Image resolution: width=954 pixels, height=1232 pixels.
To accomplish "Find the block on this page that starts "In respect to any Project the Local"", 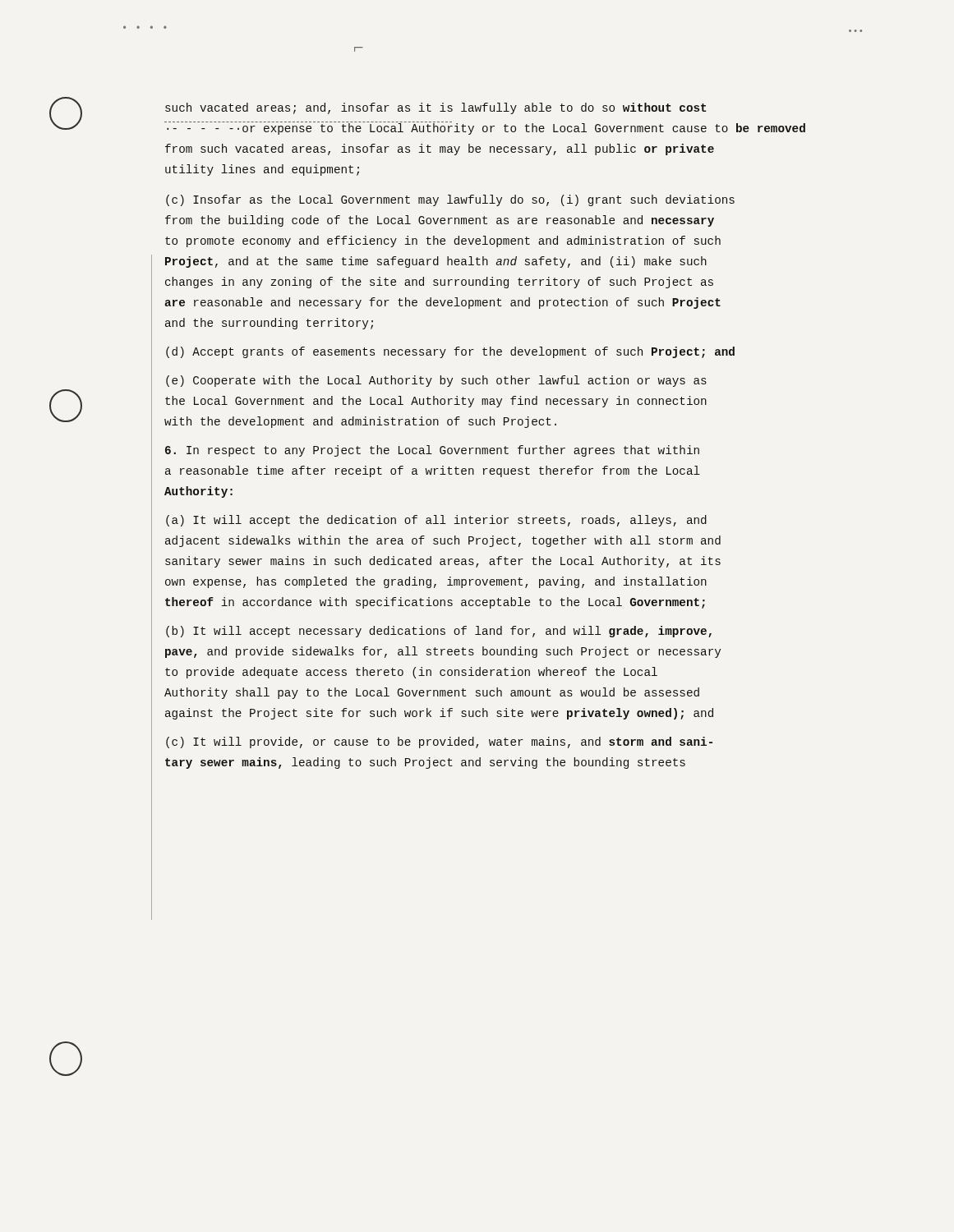I will 432,472.
